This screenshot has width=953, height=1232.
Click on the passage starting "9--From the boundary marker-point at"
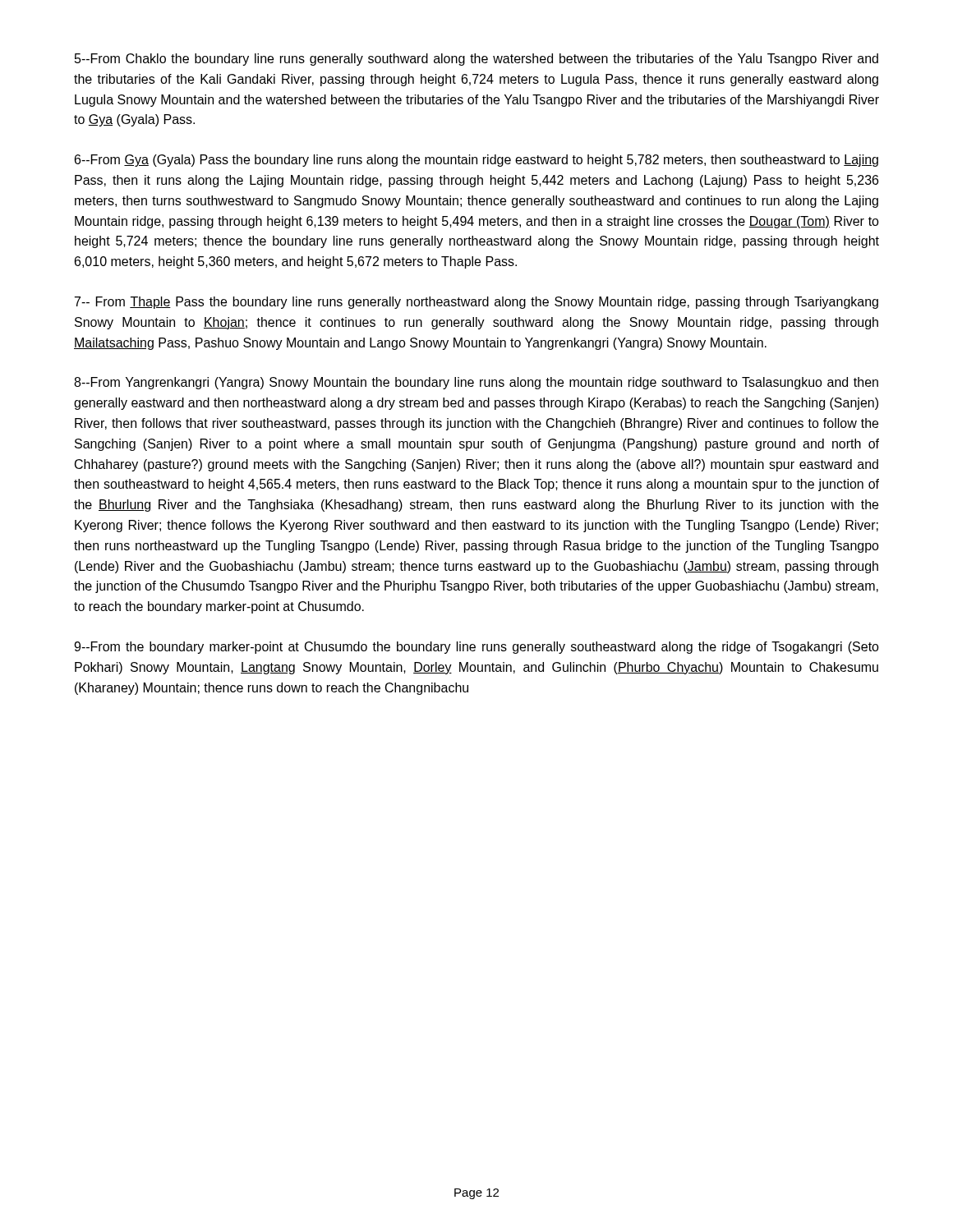476,667
